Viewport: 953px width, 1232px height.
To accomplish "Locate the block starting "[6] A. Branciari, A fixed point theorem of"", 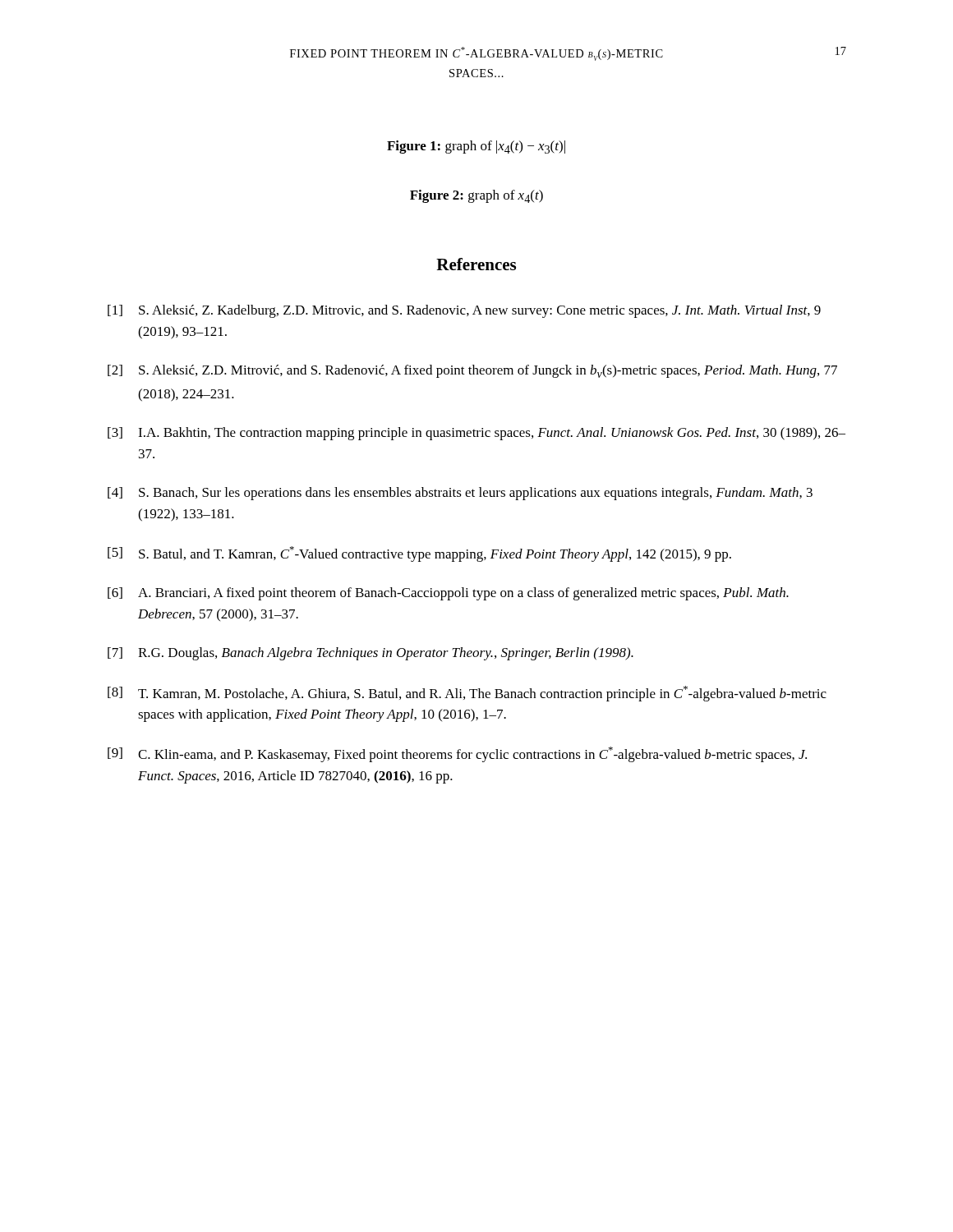I will (x=476, y=604).
